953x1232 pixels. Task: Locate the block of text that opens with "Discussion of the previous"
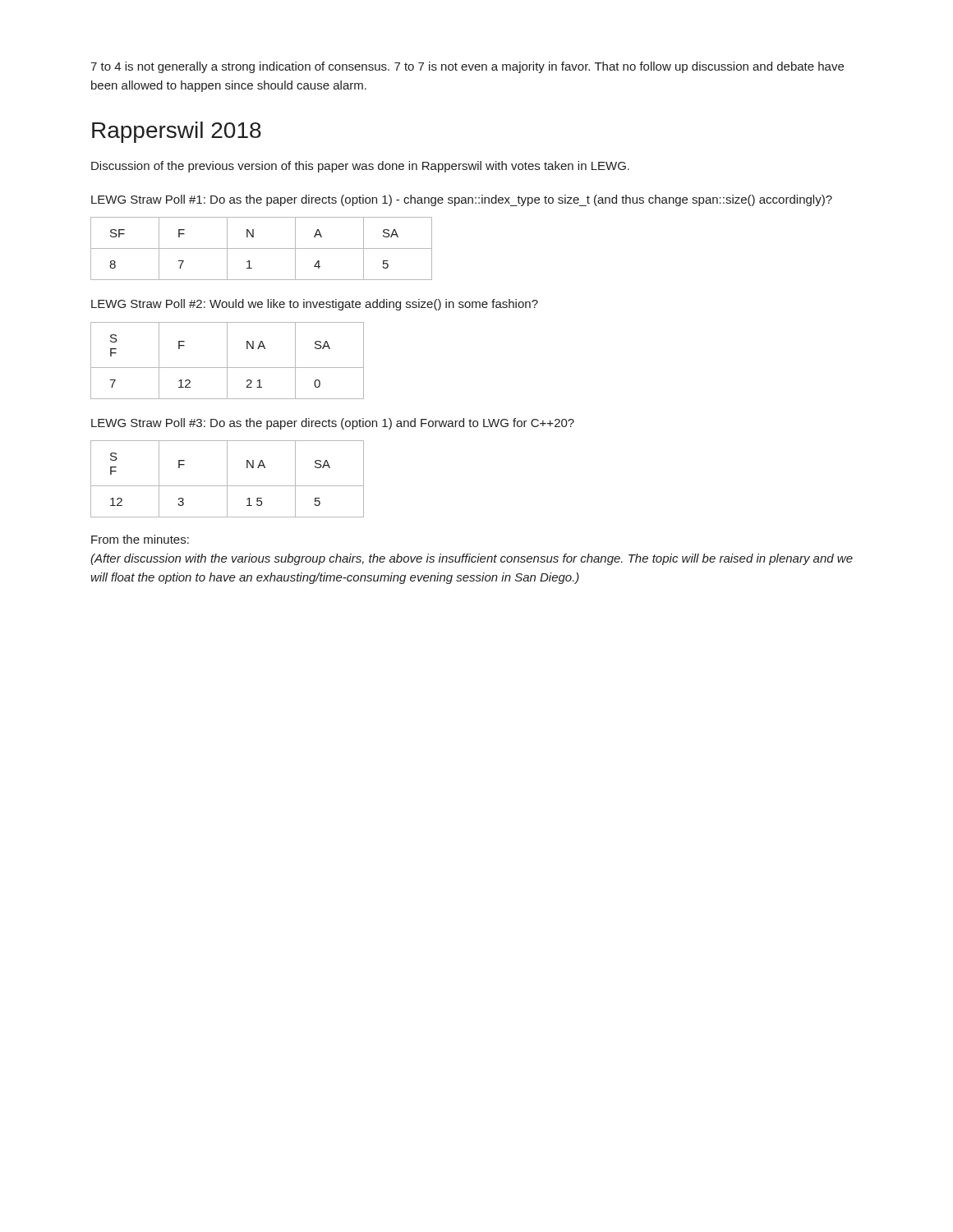point(360,166)
